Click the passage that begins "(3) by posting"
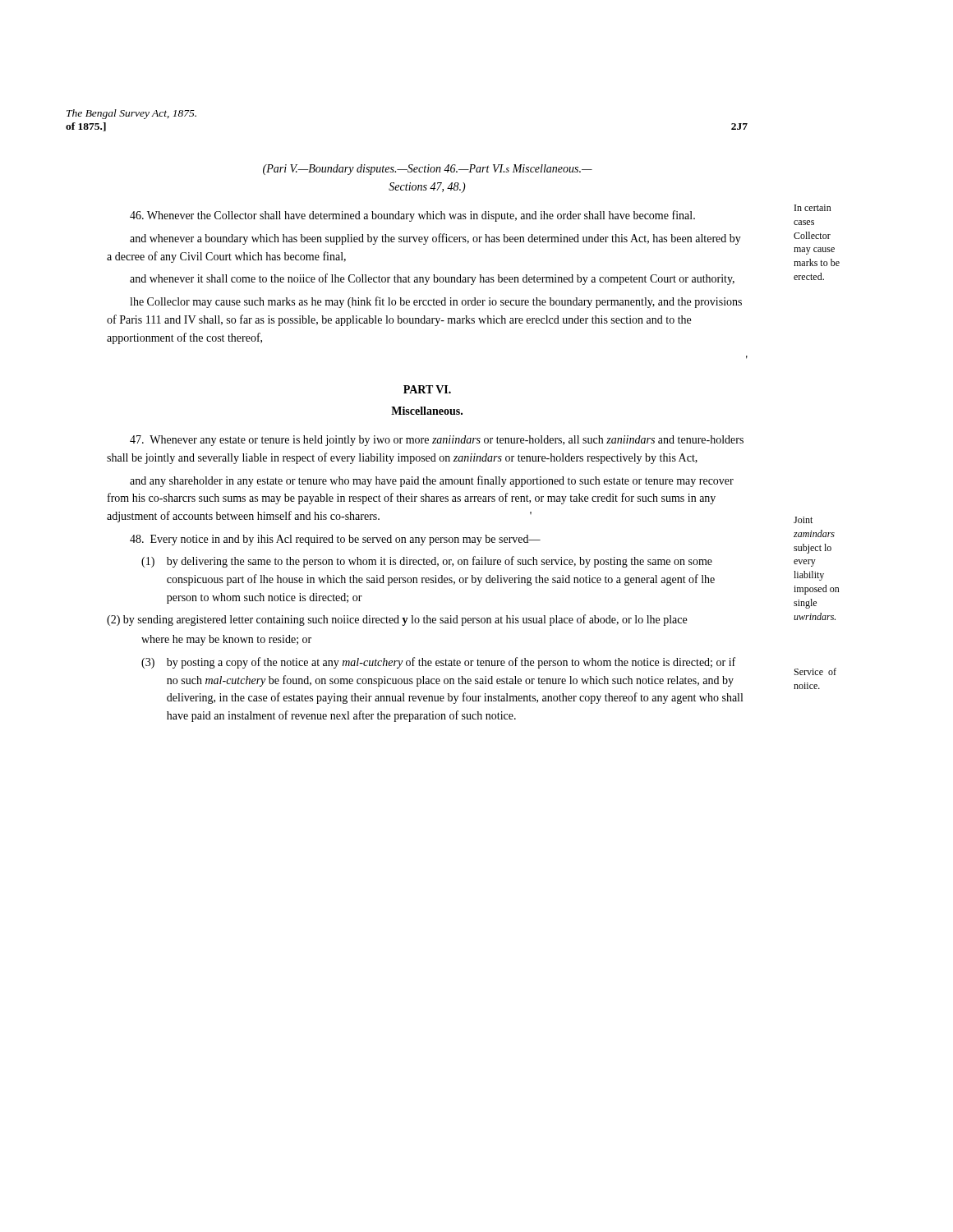Screen dimensions: 1232x953 coord(444,689)
